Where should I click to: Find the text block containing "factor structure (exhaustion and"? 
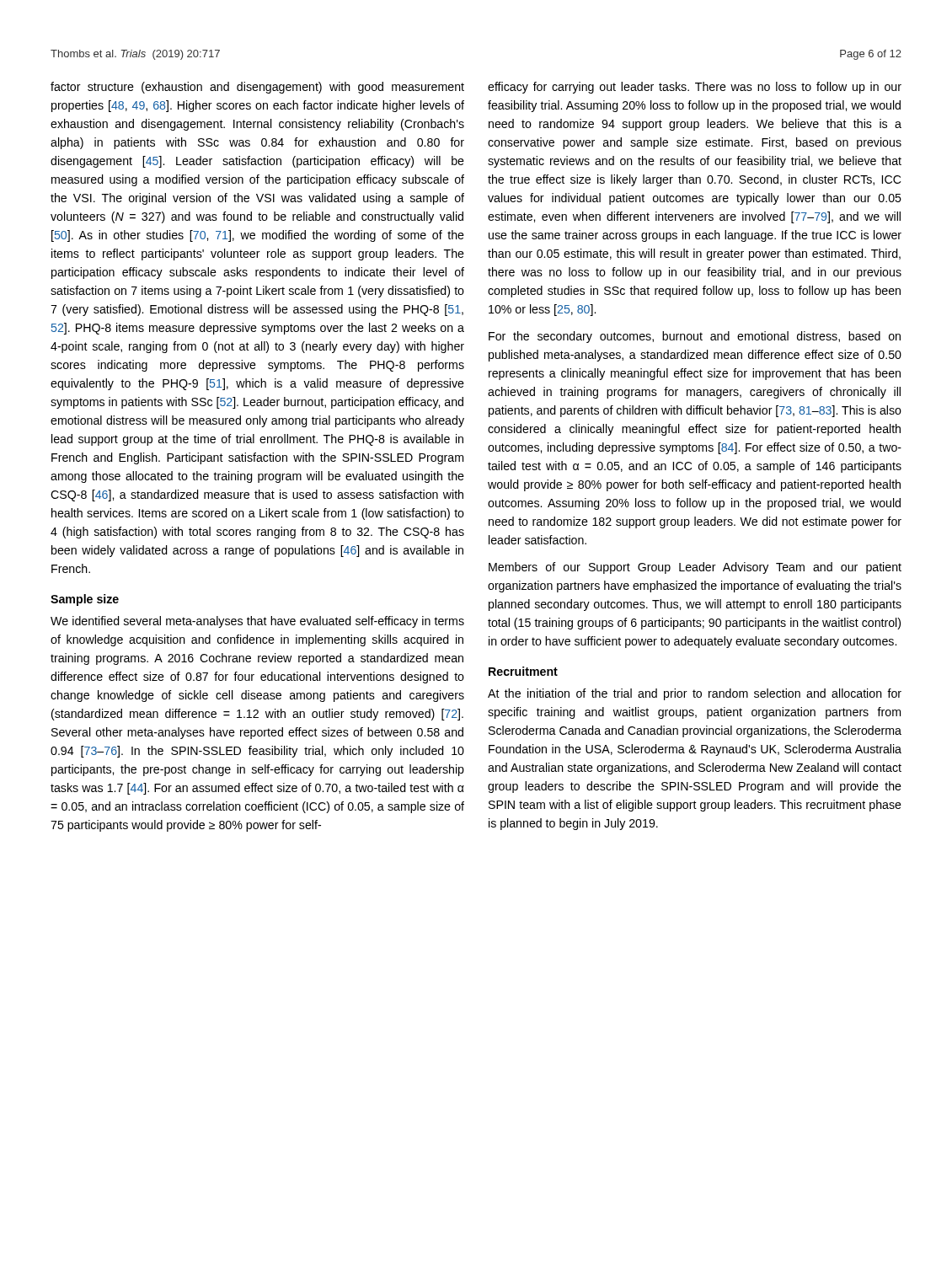pos(257,328)
